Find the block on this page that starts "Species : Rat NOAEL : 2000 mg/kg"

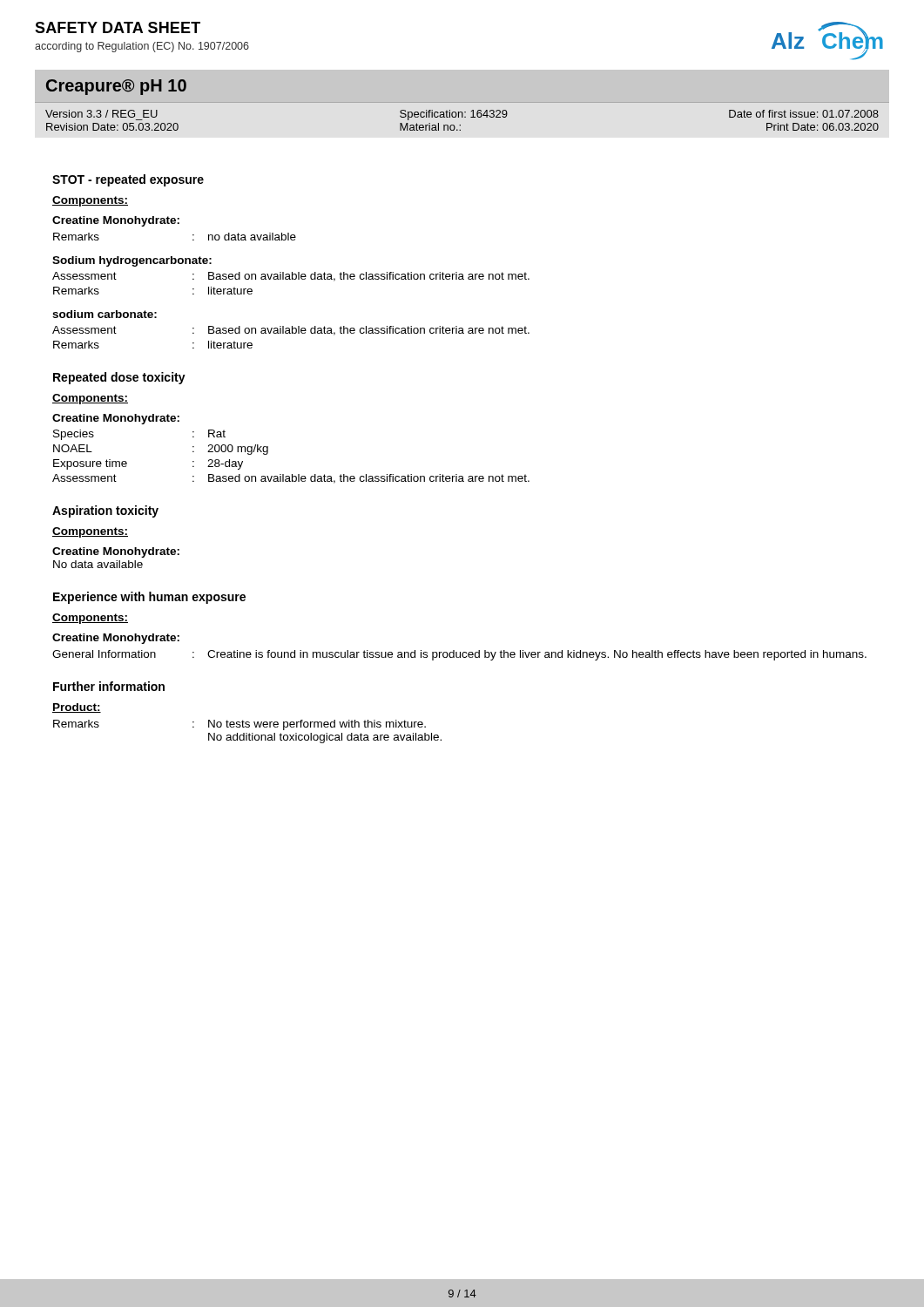click(x=73, y=434)
